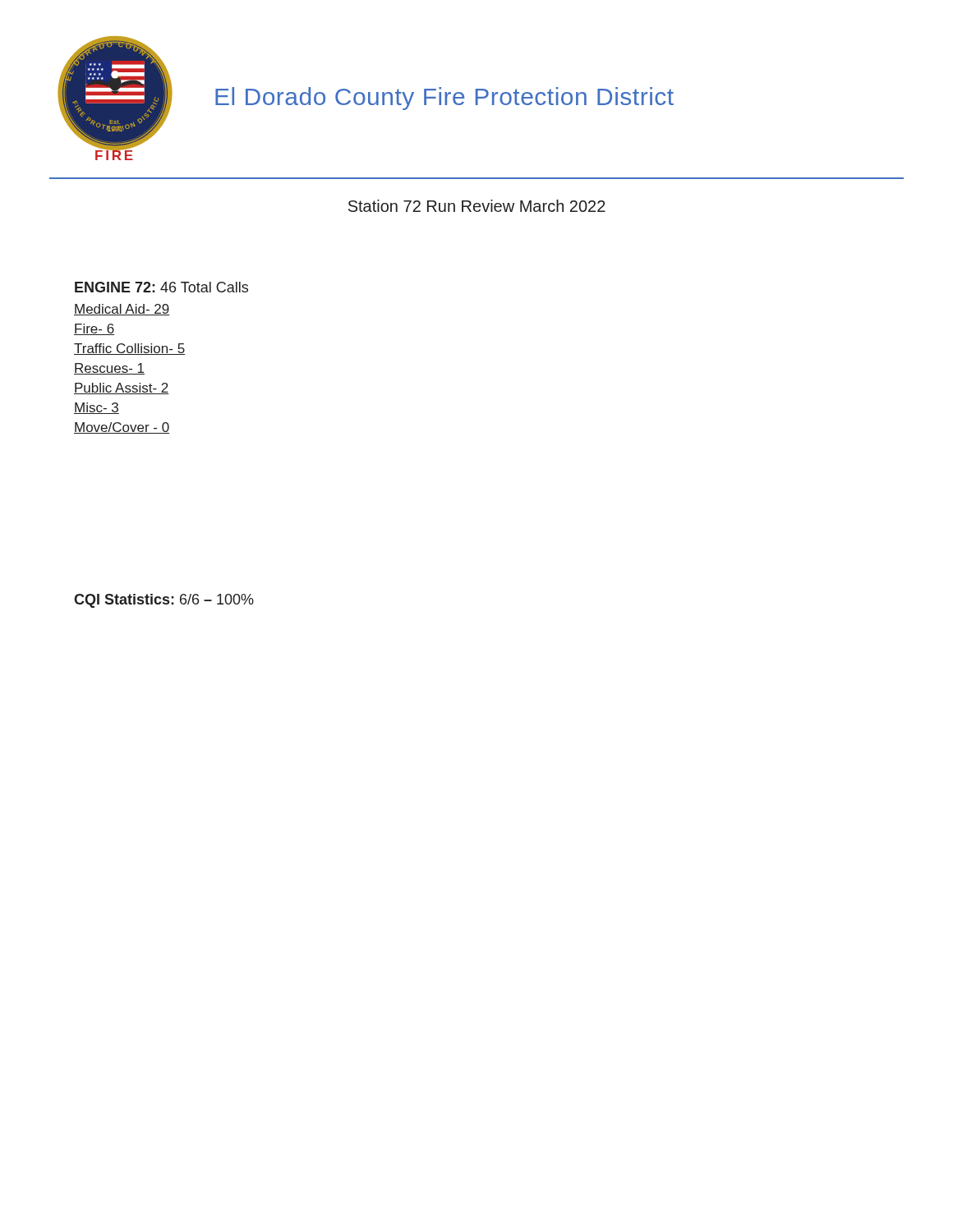Select the region starting "Public Assist- 2"
Image resolution: width=953 pixels, height=1232 pixels.
click(121, 388)
